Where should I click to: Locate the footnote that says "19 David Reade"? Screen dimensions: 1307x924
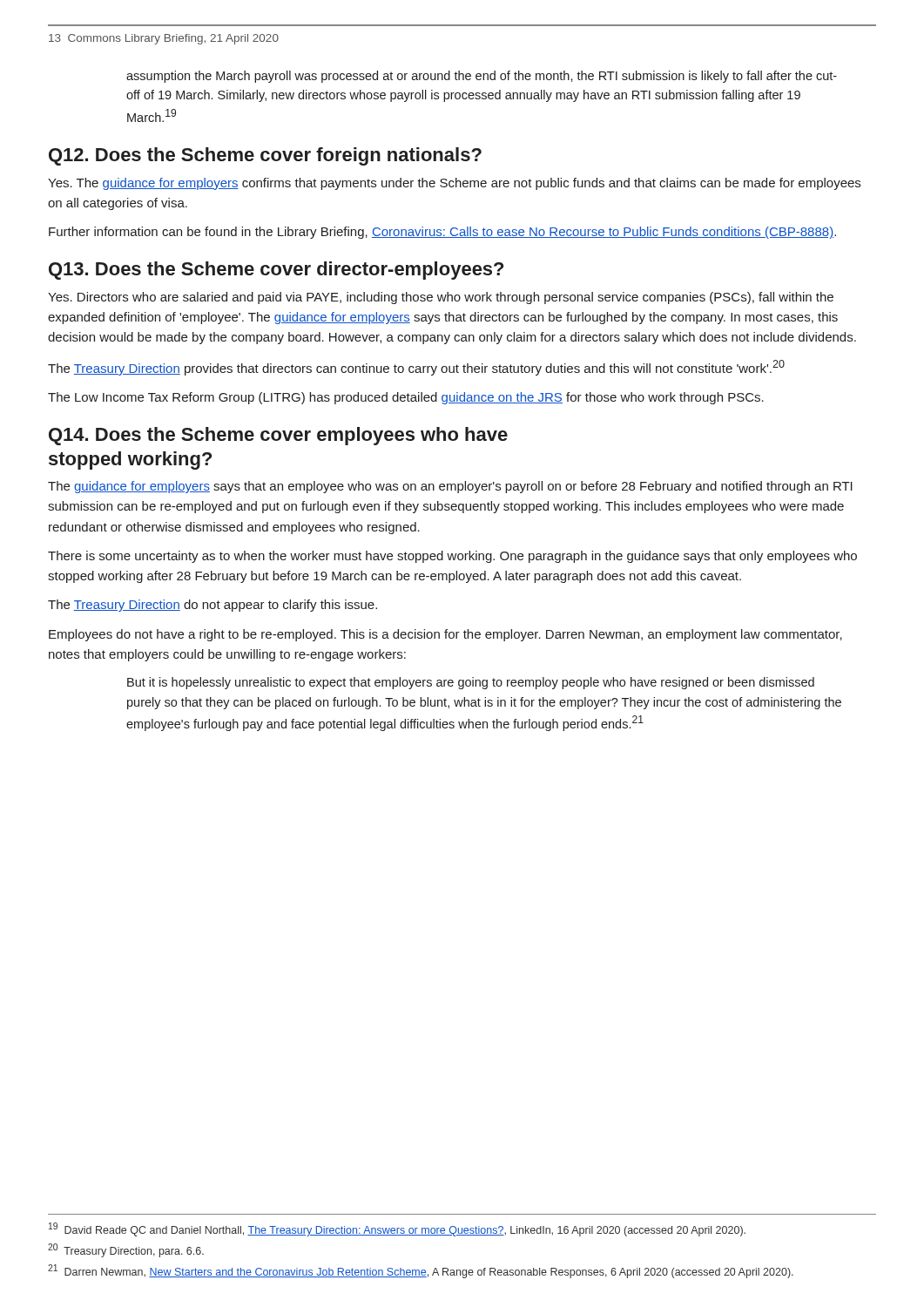point(397,1229)
